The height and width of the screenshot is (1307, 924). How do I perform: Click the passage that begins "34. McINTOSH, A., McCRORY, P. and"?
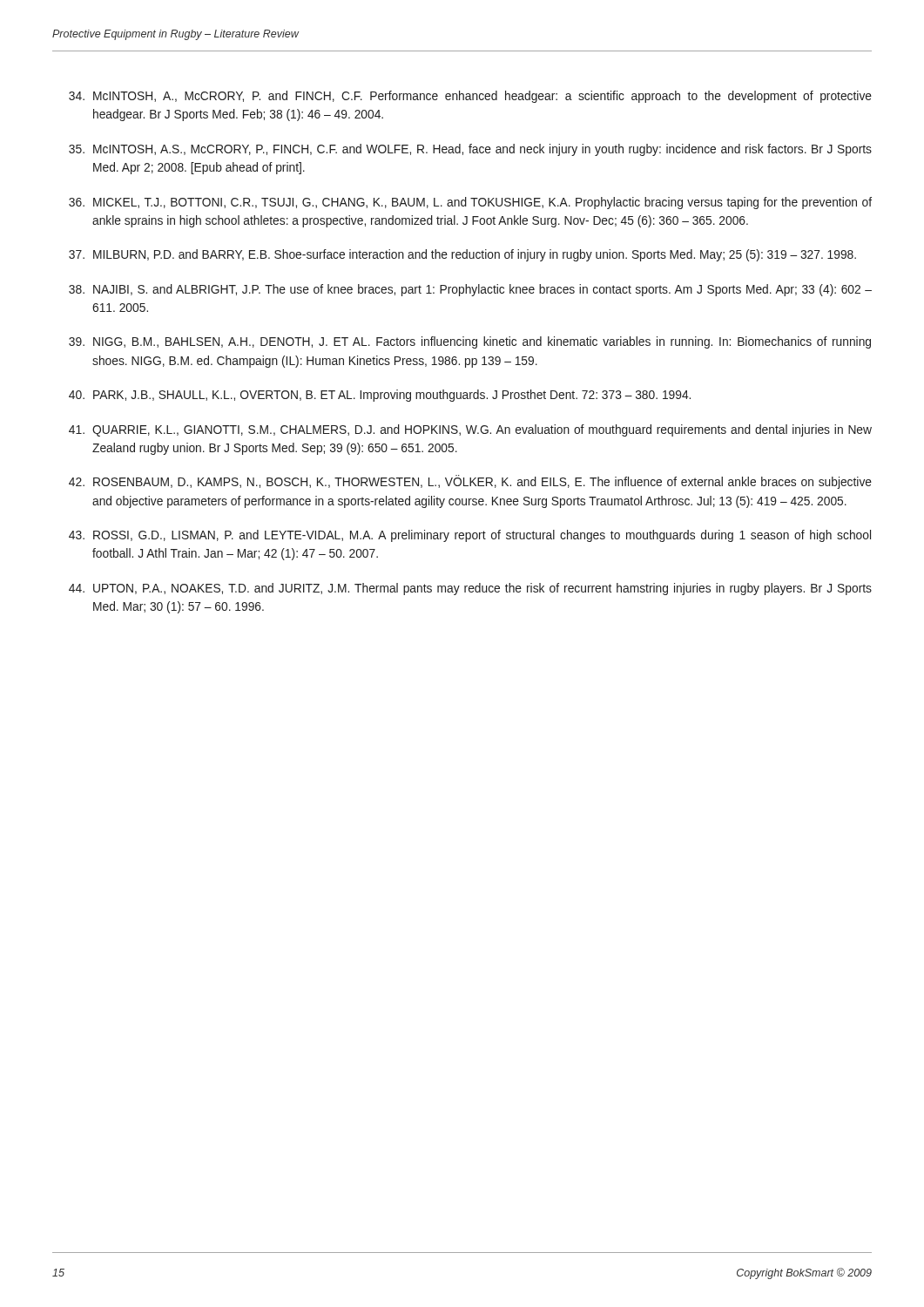point(462,106)
